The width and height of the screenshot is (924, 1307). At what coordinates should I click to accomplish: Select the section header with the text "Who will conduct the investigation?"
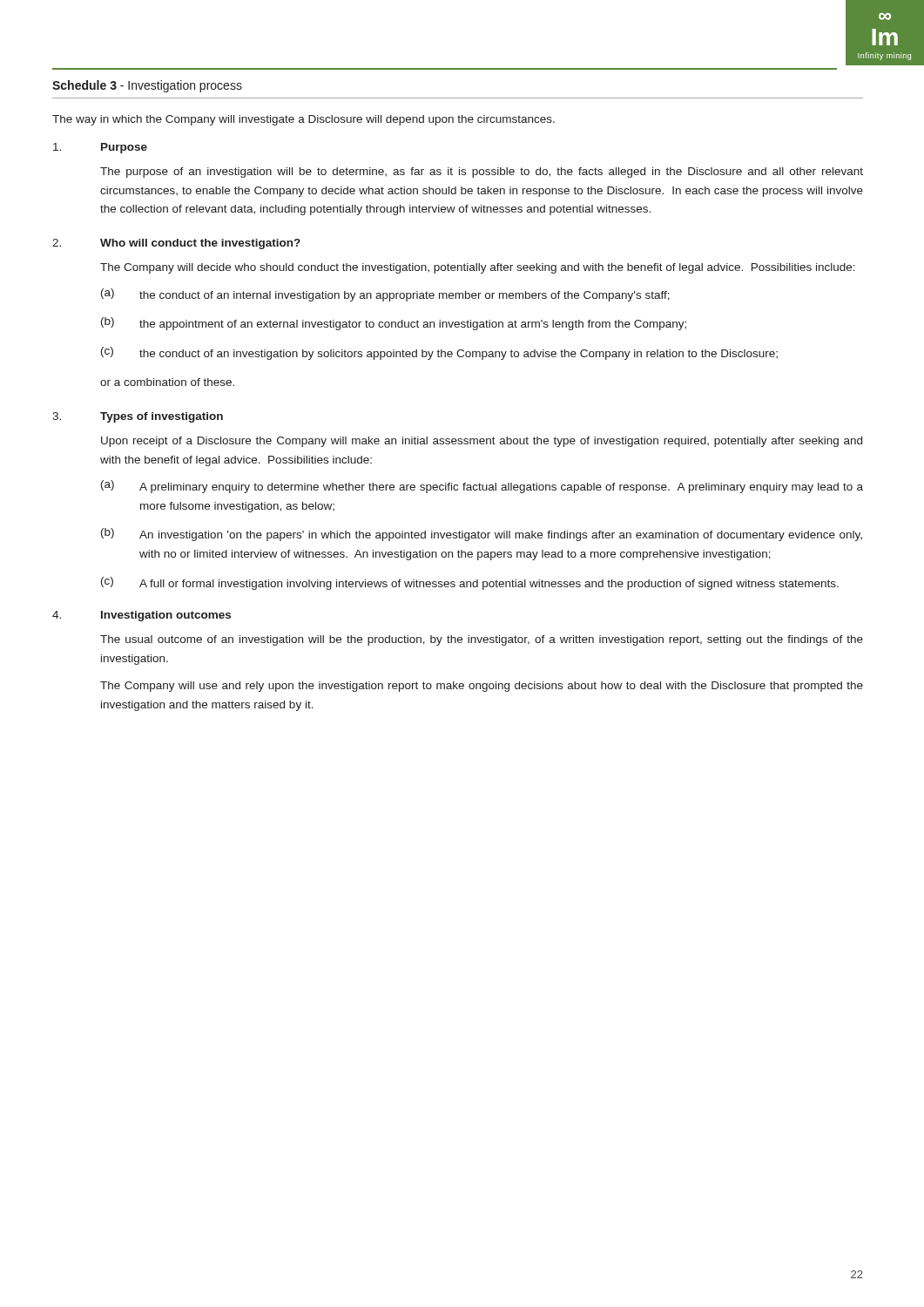pos(200,243)
